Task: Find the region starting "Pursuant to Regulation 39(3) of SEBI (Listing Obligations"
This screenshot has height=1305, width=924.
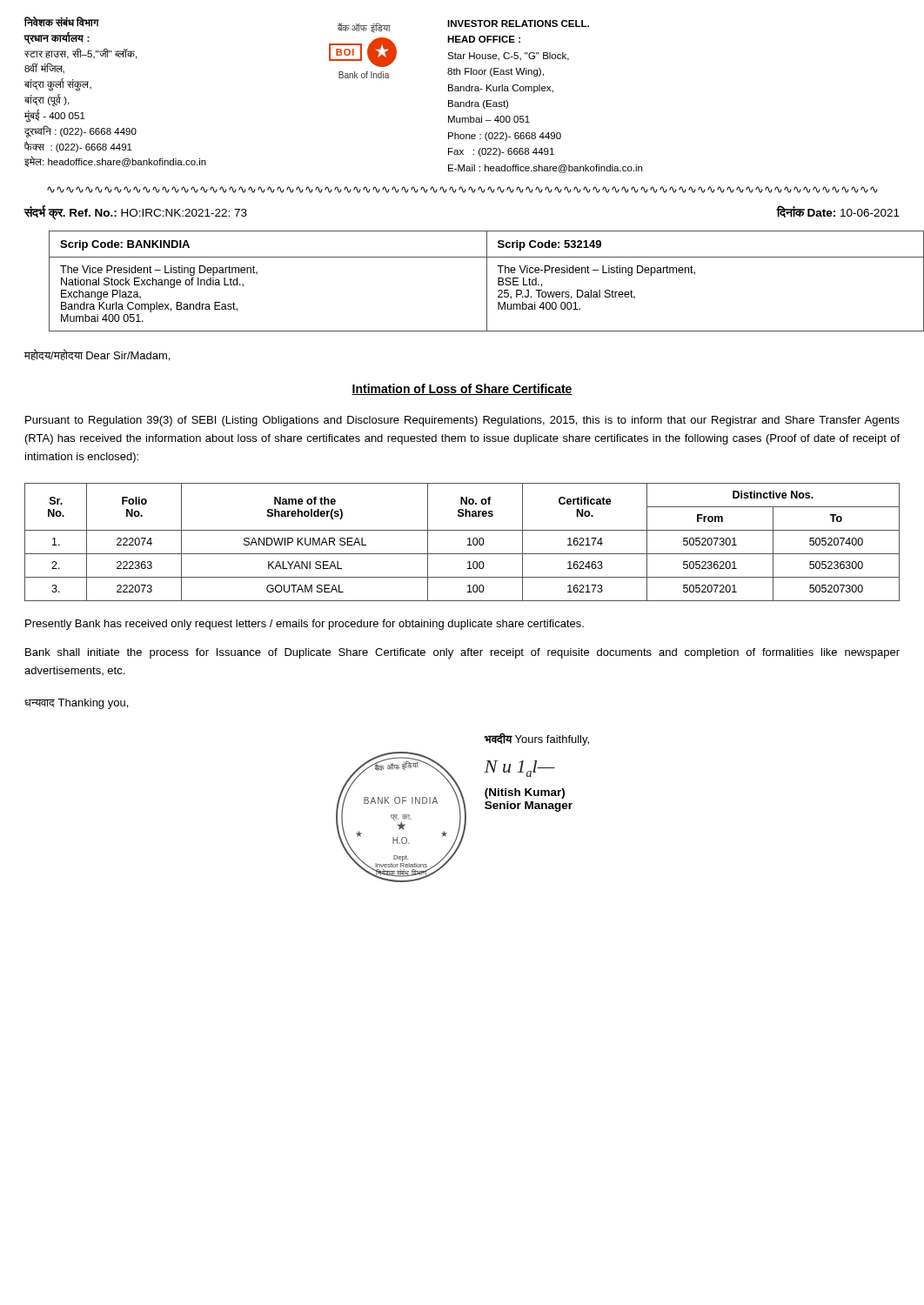Action: pos(462,438)
